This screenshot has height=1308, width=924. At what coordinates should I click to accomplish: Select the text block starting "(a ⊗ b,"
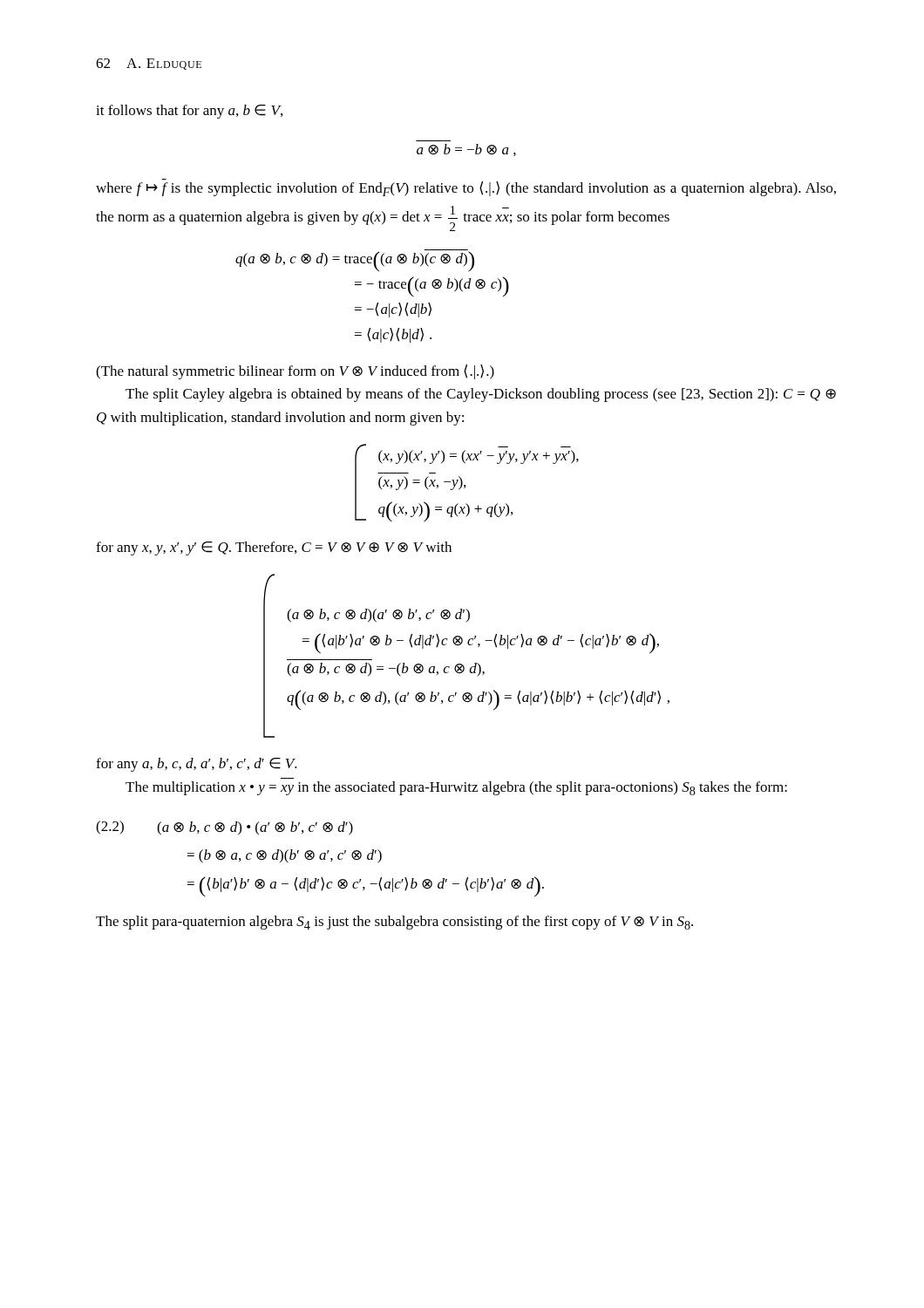466,656
